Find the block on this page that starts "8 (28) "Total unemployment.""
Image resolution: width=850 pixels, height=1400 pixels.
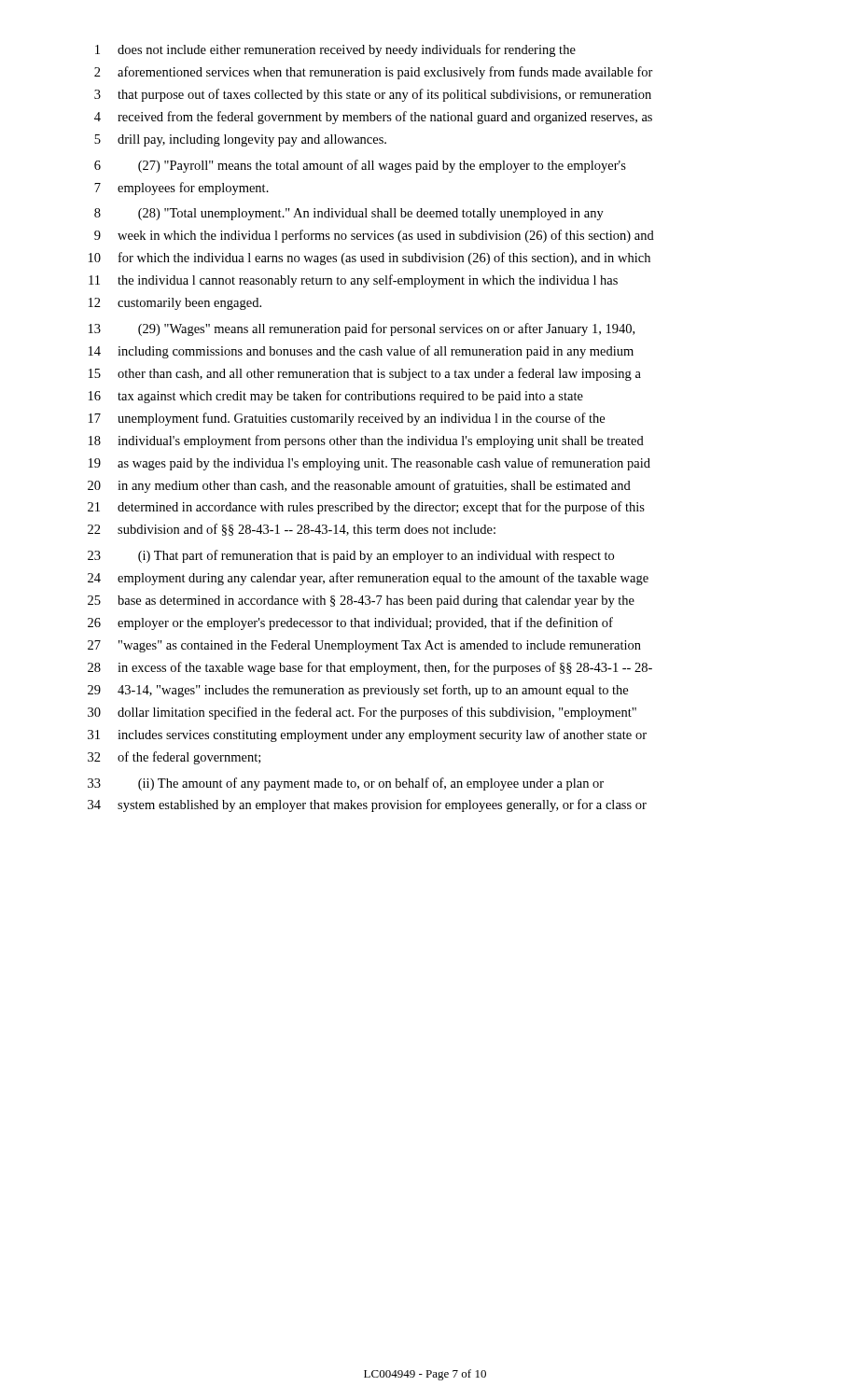tap(425, 259)
